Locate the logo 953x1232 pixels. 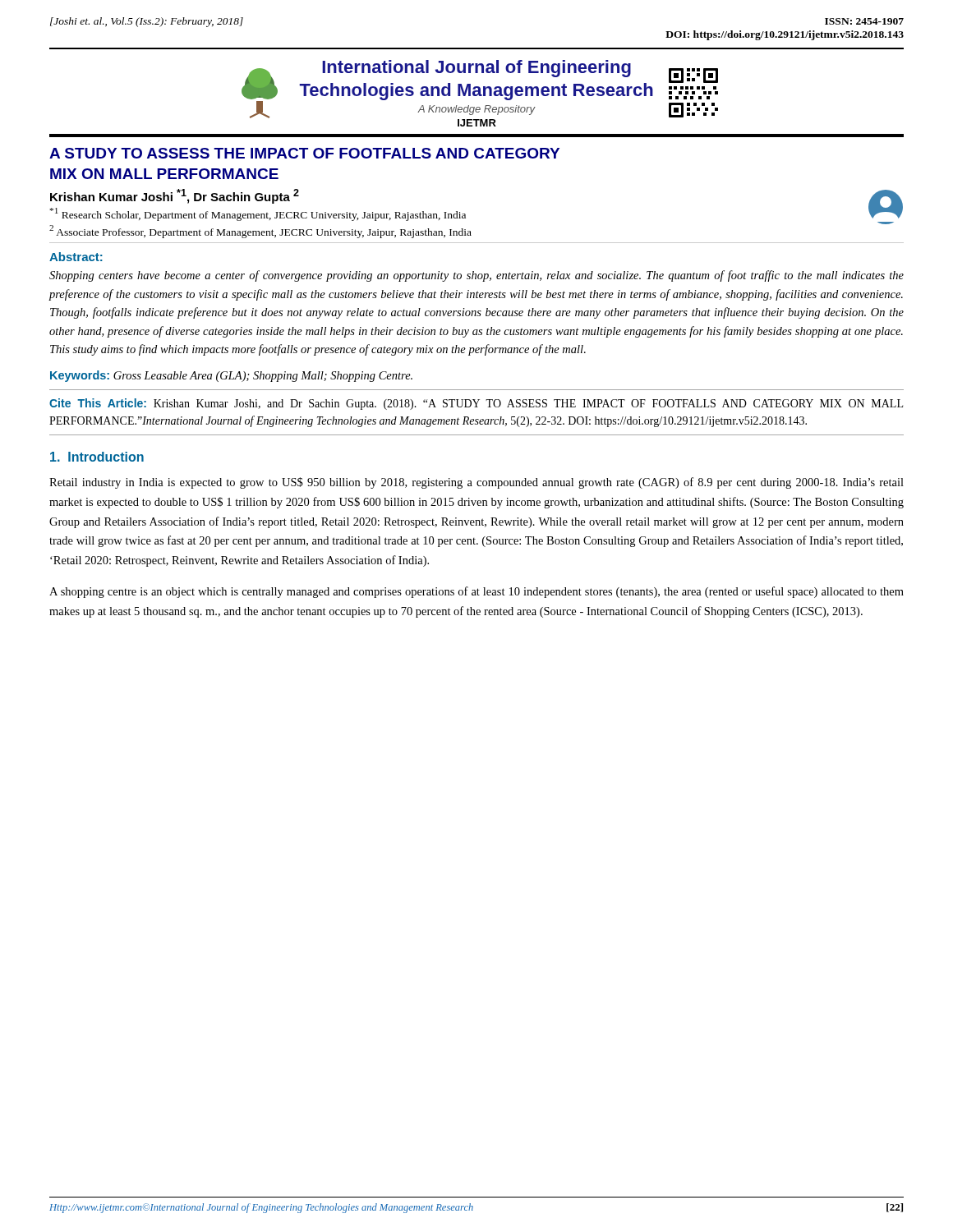tap(476, 92)
